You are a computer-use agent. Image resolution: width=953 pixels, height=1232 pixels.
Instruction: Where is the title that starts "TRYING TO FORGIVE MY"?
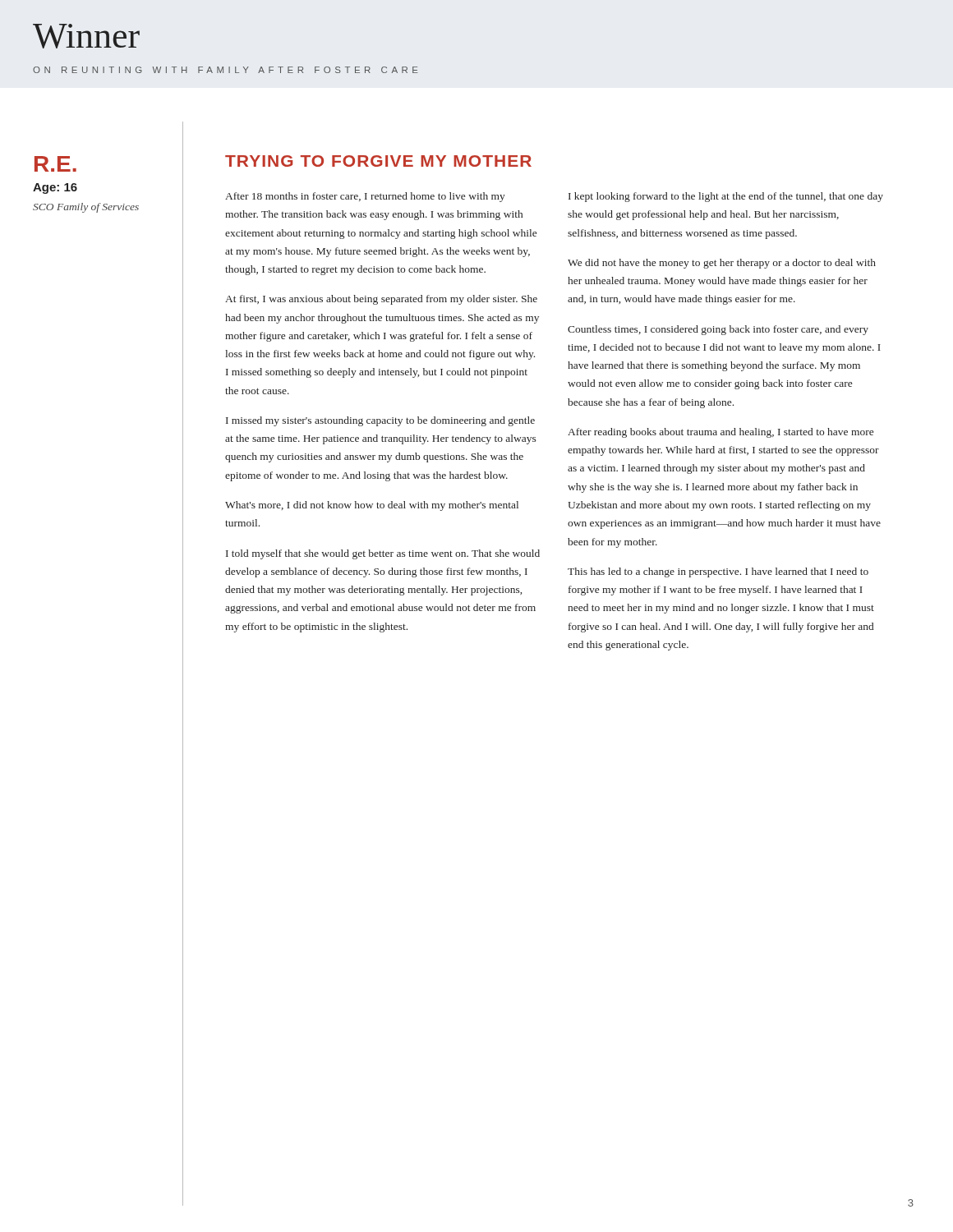[x=379, y=161]
